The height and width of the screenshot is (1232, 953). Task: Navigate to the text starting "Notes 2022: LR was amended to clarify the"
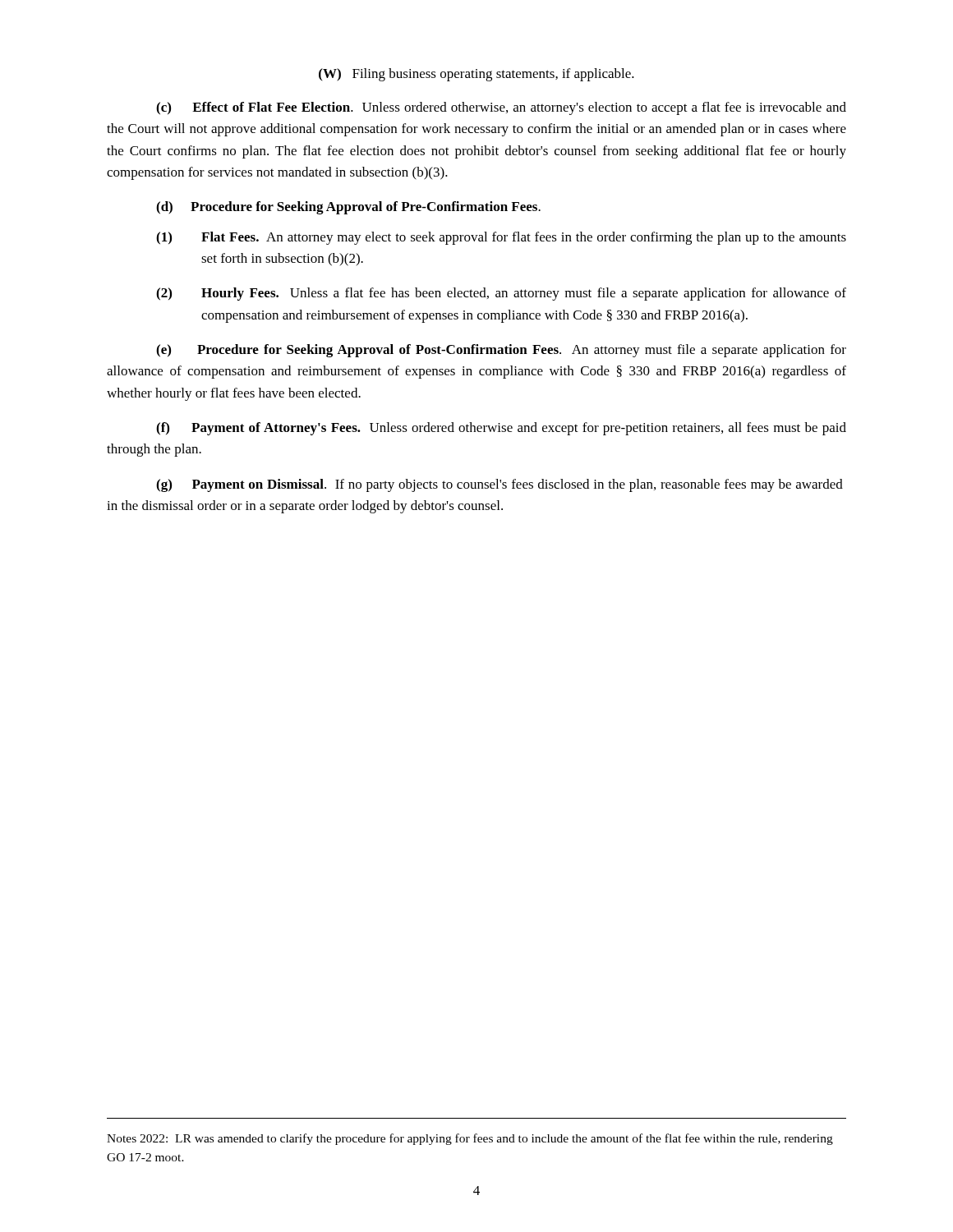[470, 1147]
